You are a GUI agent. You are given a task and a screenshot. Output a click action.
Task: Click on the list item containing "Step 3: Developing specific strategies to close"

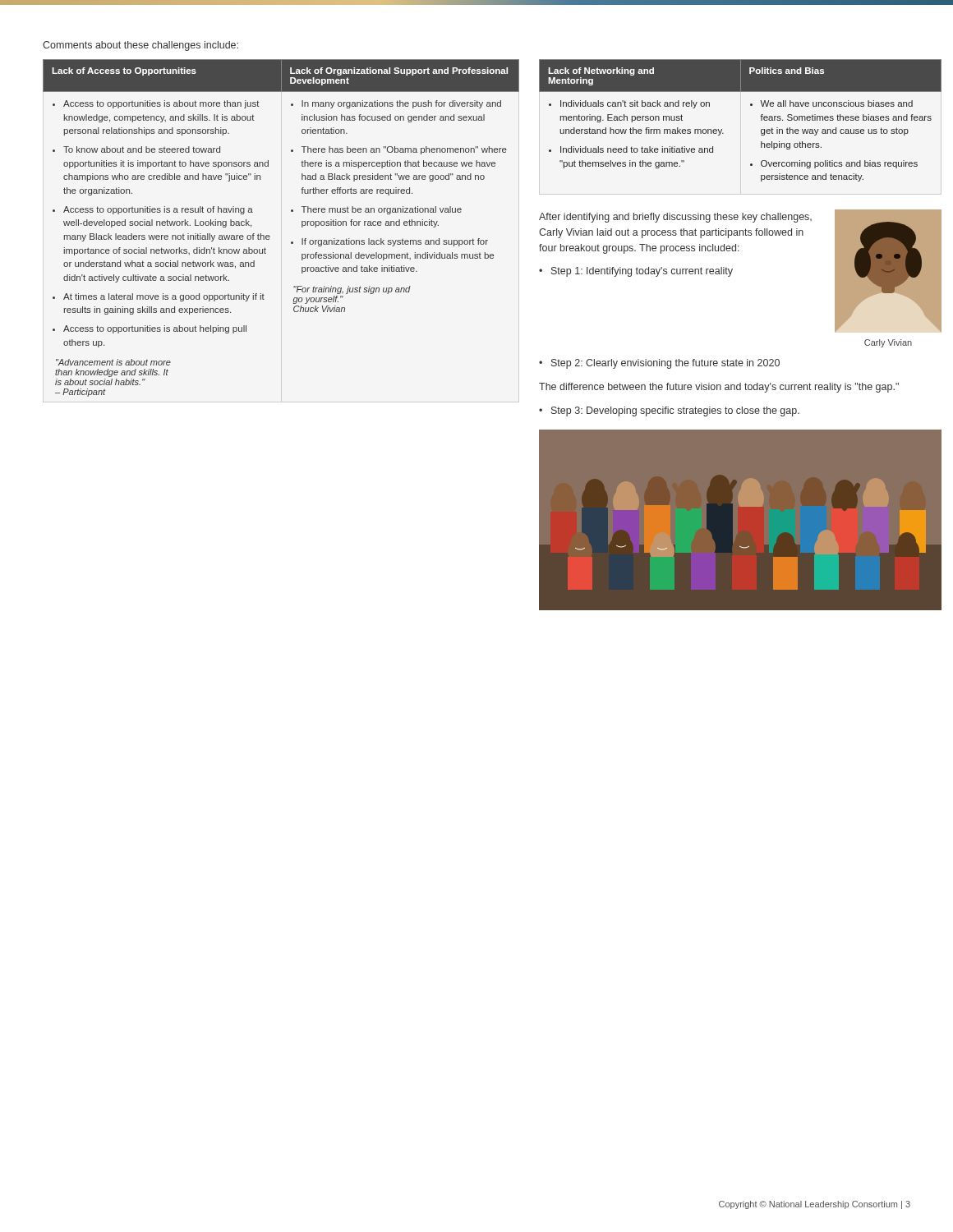675,410
